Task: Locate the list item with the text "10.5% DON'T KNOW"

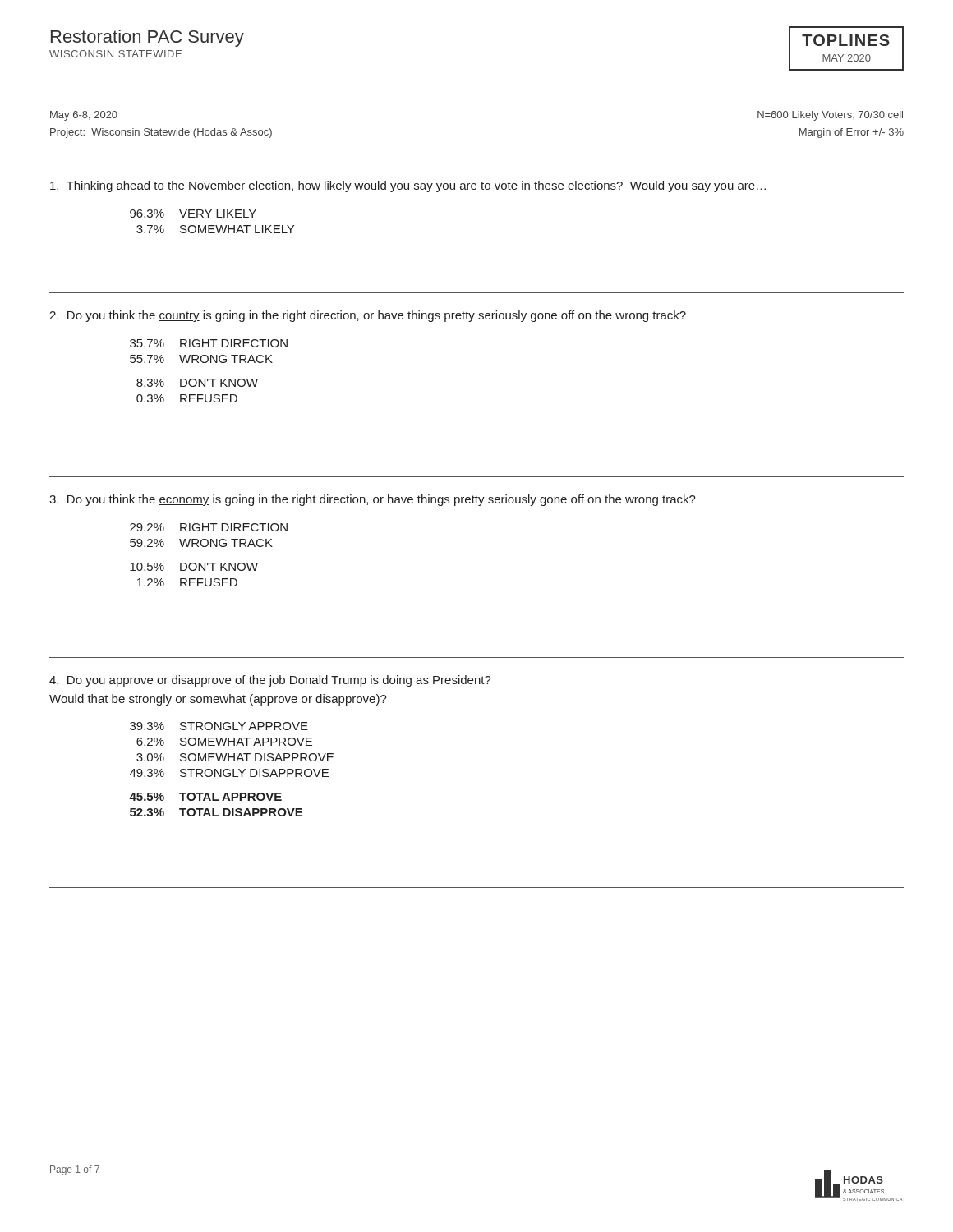Action: tap(202, 566)
